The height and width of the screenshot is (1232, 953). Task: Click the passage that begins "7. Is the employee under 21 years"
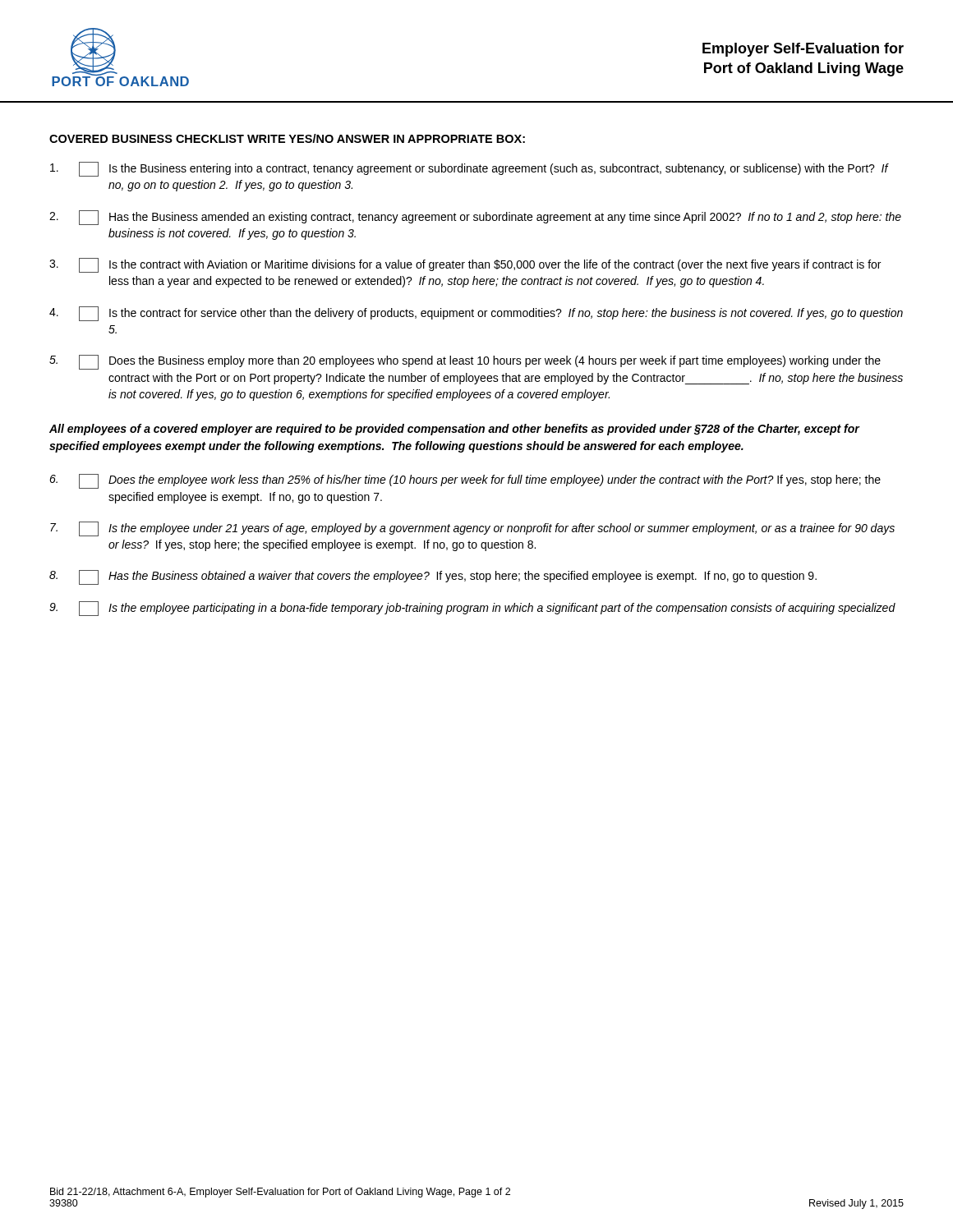476,536
